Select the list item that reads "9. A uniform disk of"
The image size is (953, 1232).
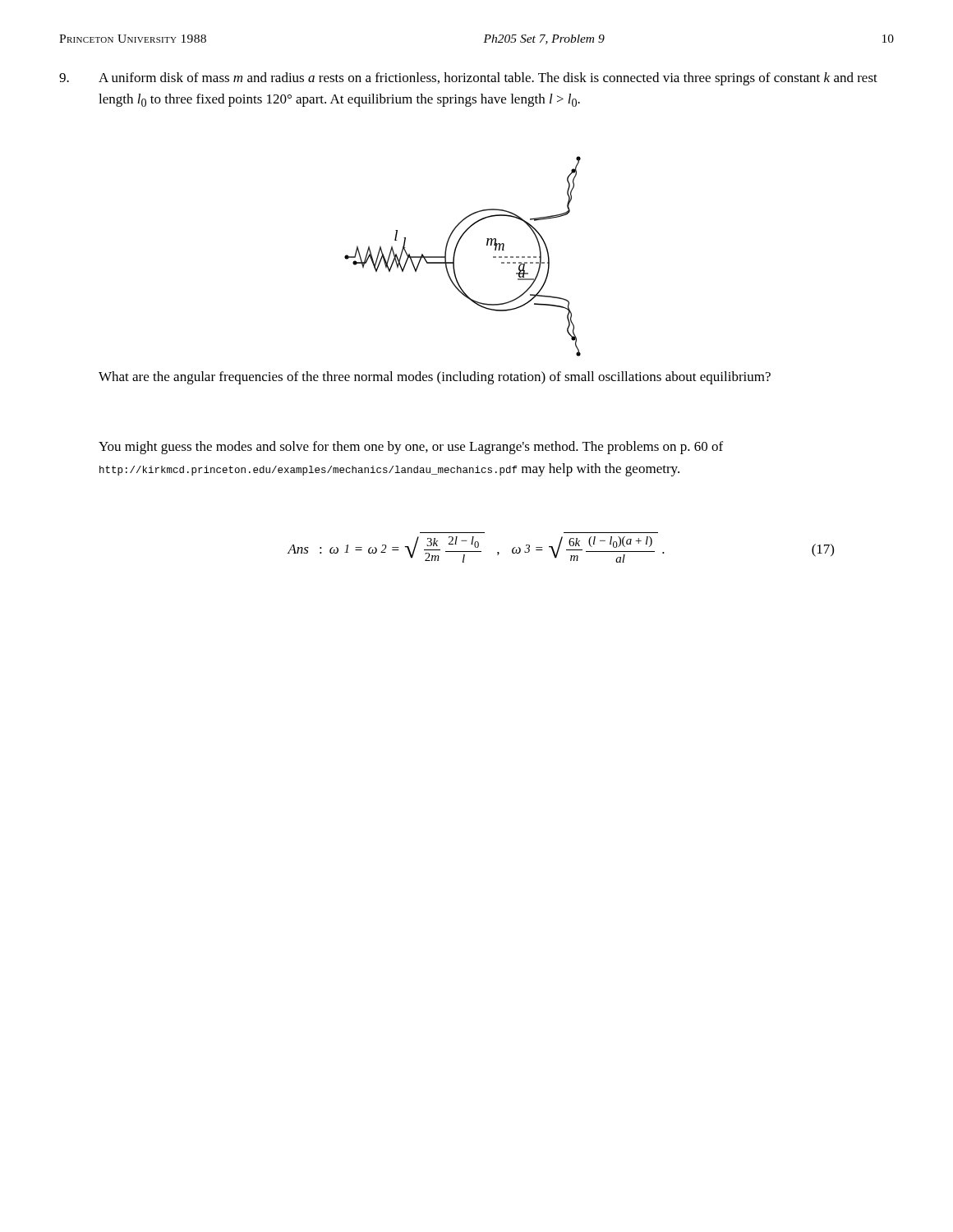pos(476,90)
